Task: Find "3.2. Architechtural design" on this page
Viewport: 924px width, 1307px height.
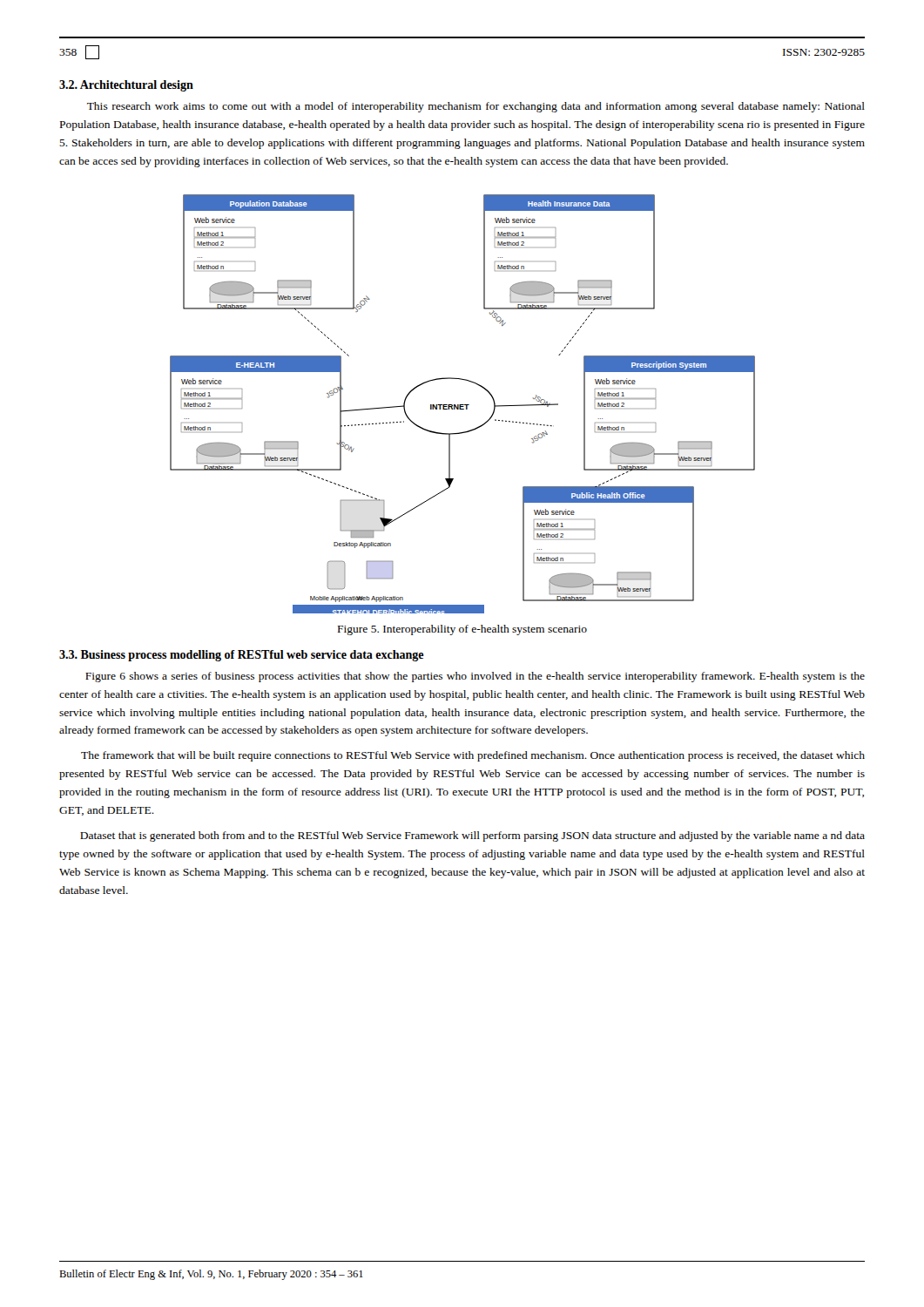Action: [126, 85]
